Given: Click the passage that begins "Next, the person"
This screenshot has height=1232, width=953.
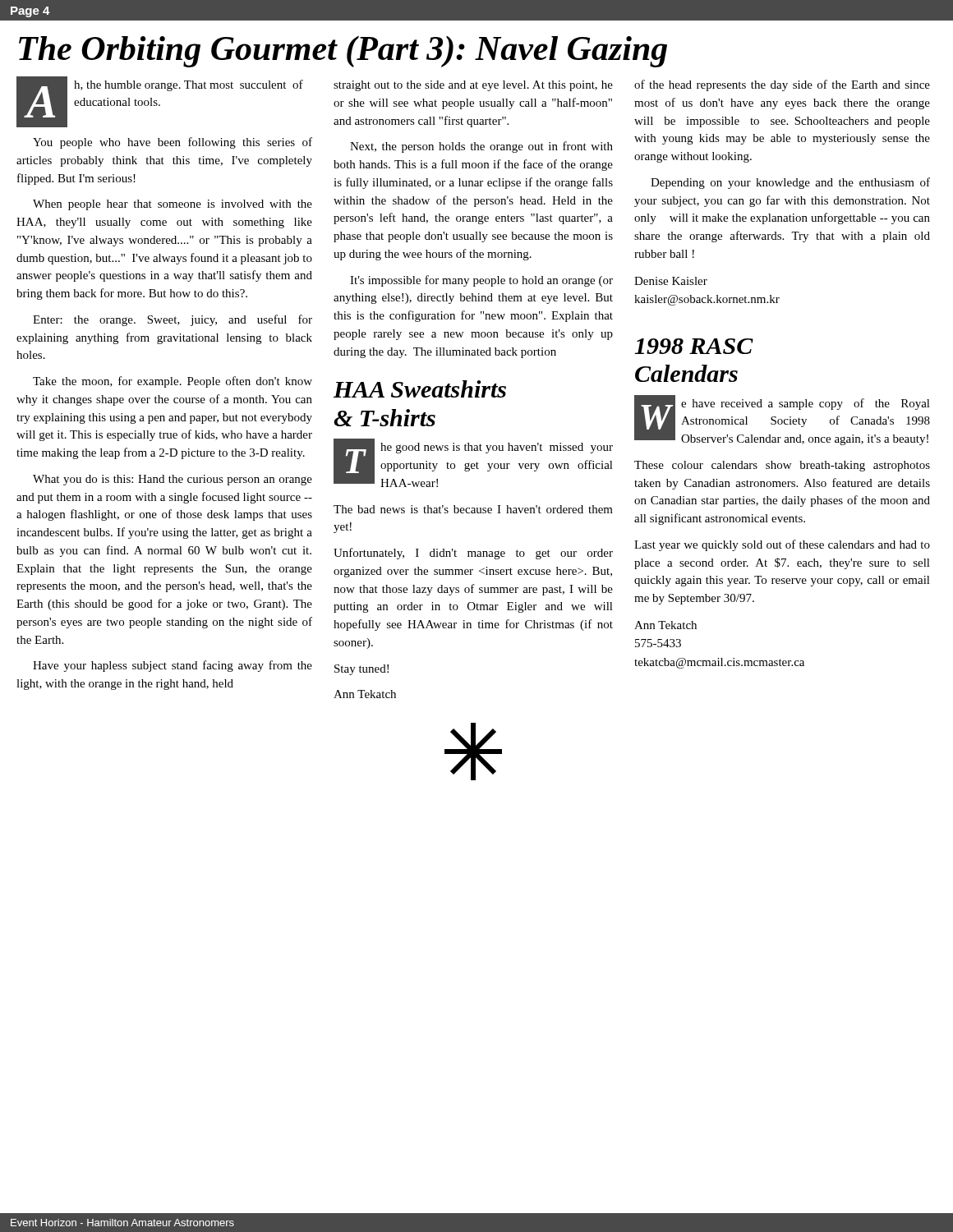Looking at the screenshot, I should coord(473,200).
